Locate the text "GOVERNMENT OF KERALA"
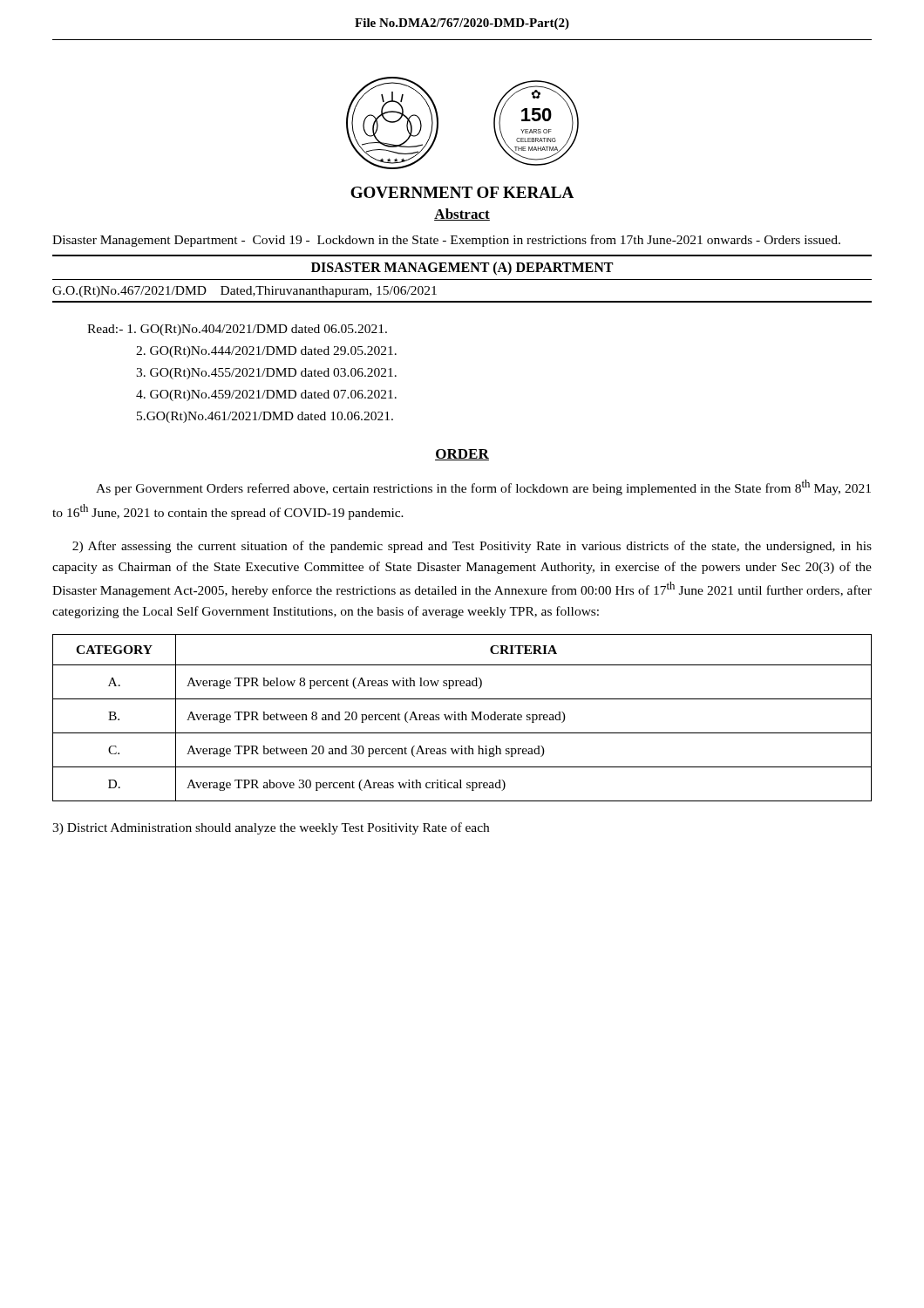The height and width of the screenshot is (1308, 924). 462,192
